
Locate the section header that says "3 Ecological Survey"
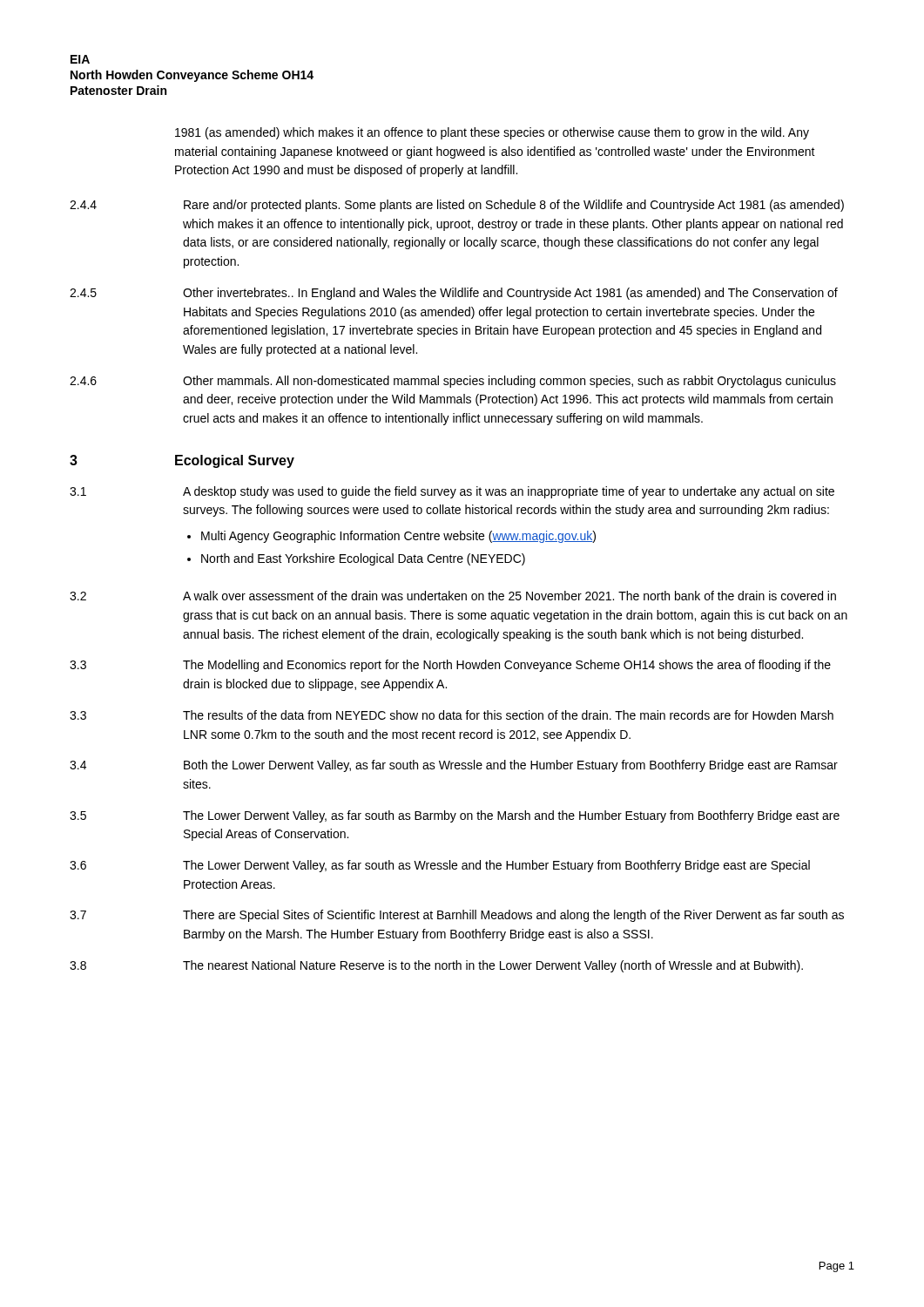pyautogui.click(x=182, y=461)
